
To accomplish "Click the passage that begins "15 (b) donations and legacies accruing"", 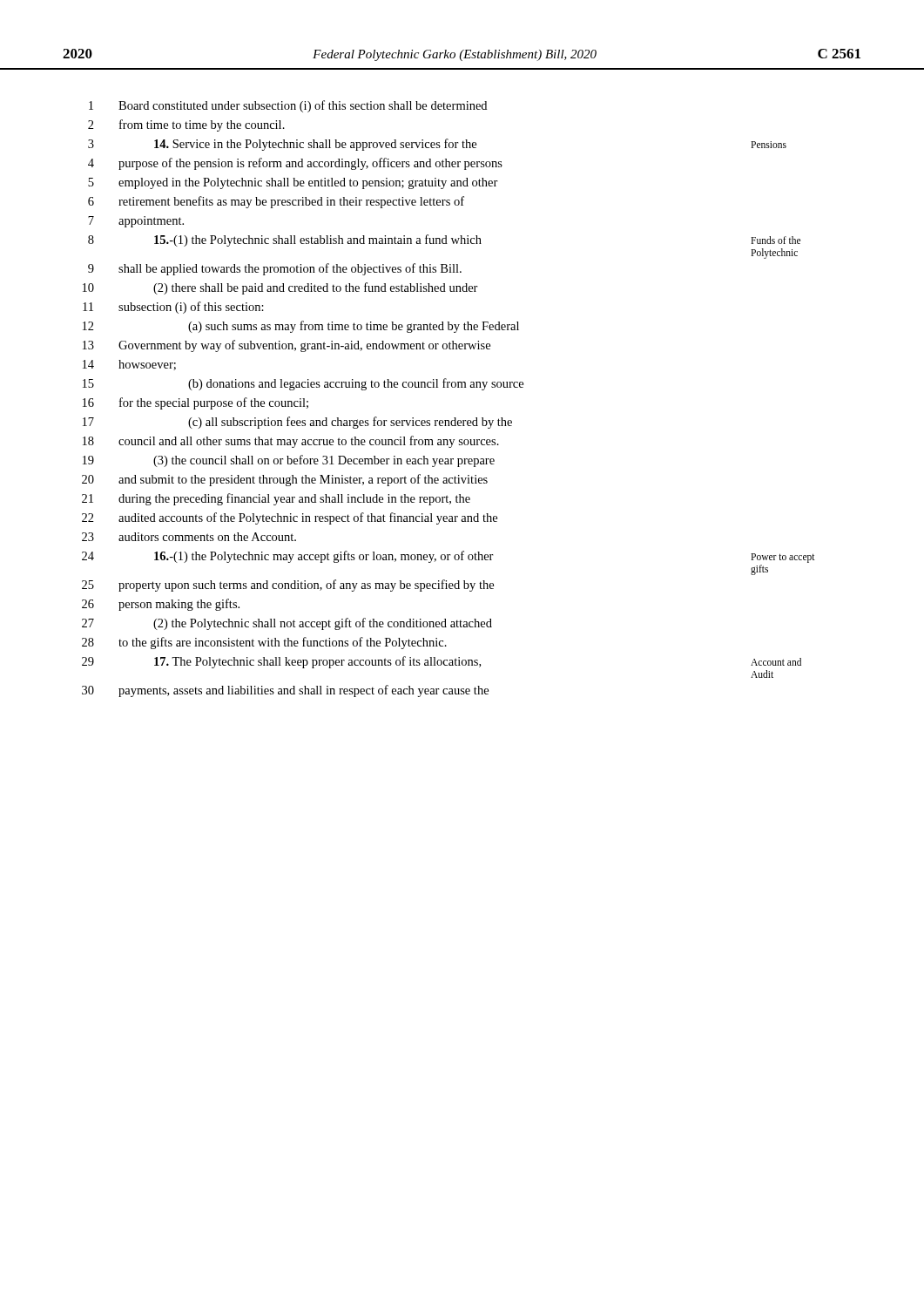I will pos(442,383).
